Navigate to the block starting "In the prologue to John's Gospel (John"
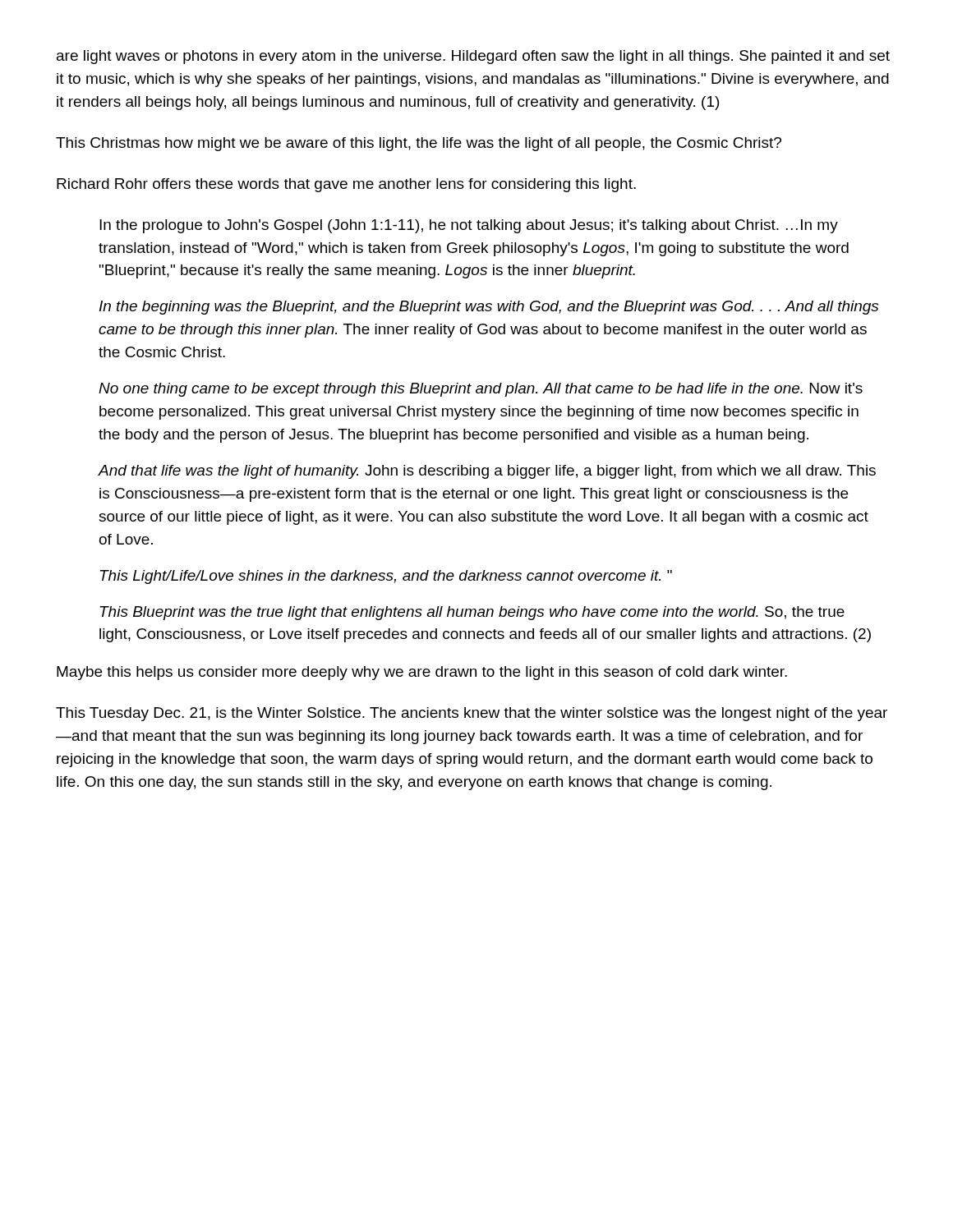 [x=490, y=248]
